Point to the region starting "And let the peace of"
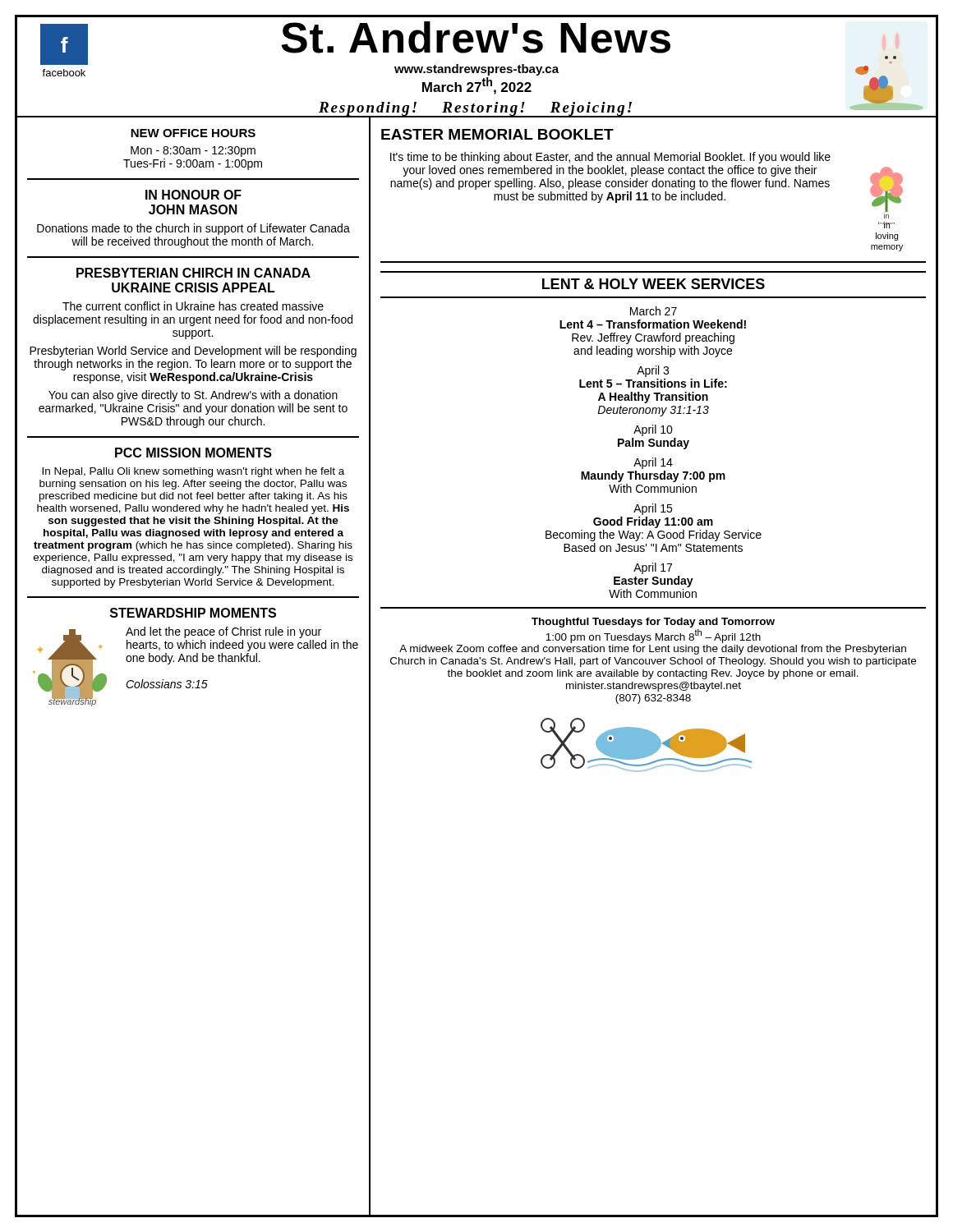Viewport: 953px width, 1232px height. 242,658
